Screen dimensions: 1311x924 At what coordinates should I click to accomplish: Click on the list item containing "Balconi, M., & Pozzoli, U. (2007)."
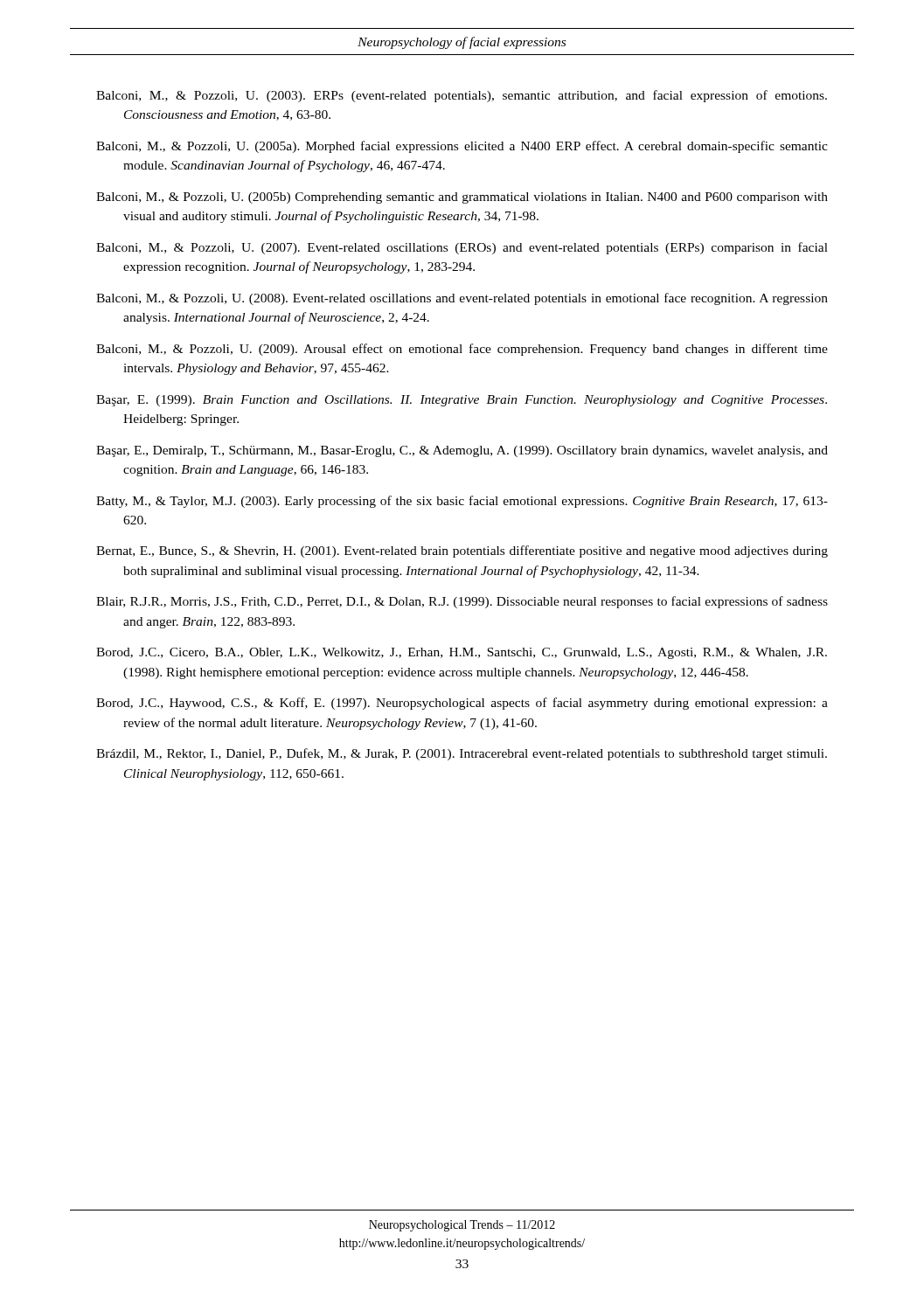pos(462,257)
